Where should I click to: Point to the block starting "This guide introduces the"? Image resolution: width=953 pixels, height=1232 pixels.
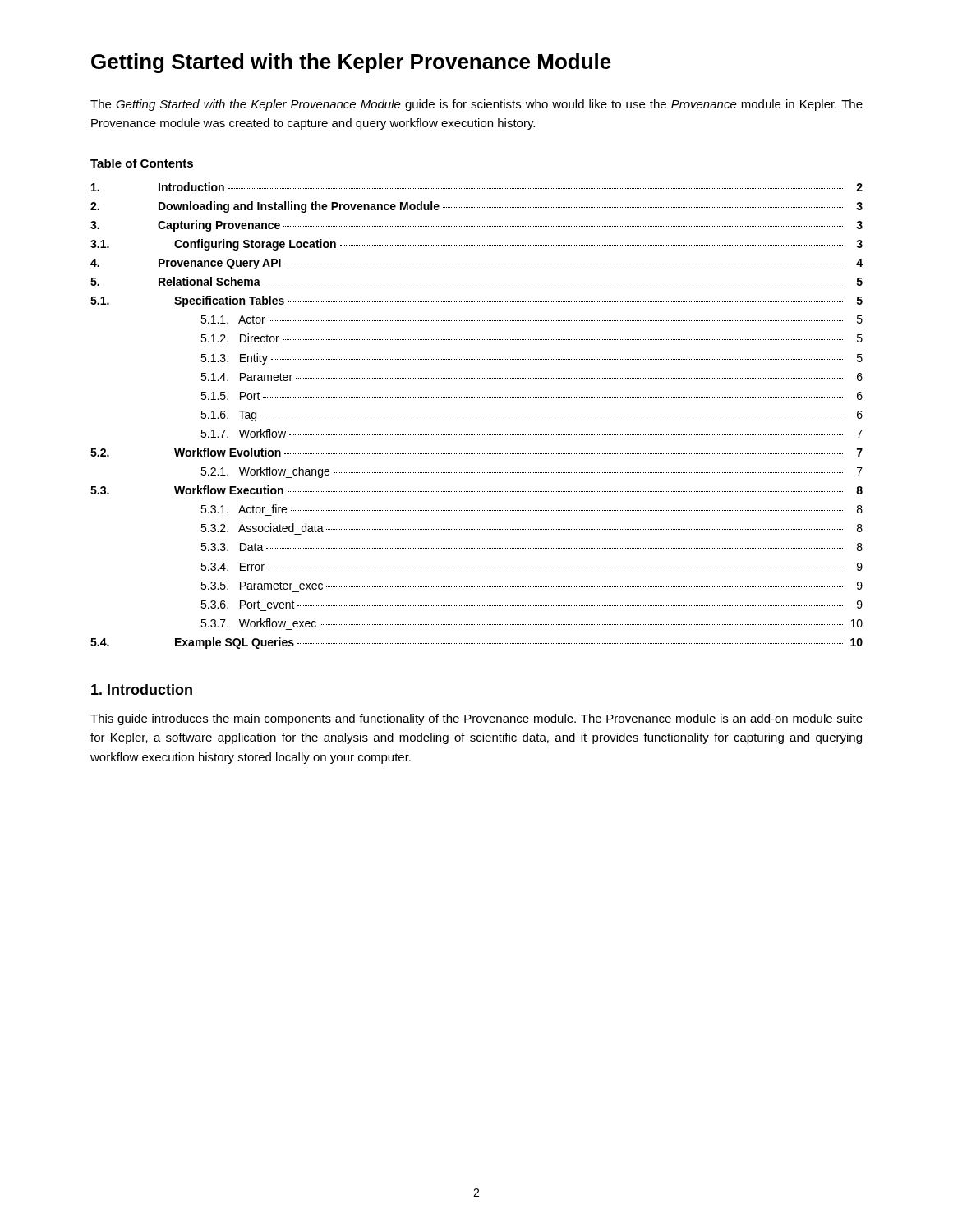point(476,737)
